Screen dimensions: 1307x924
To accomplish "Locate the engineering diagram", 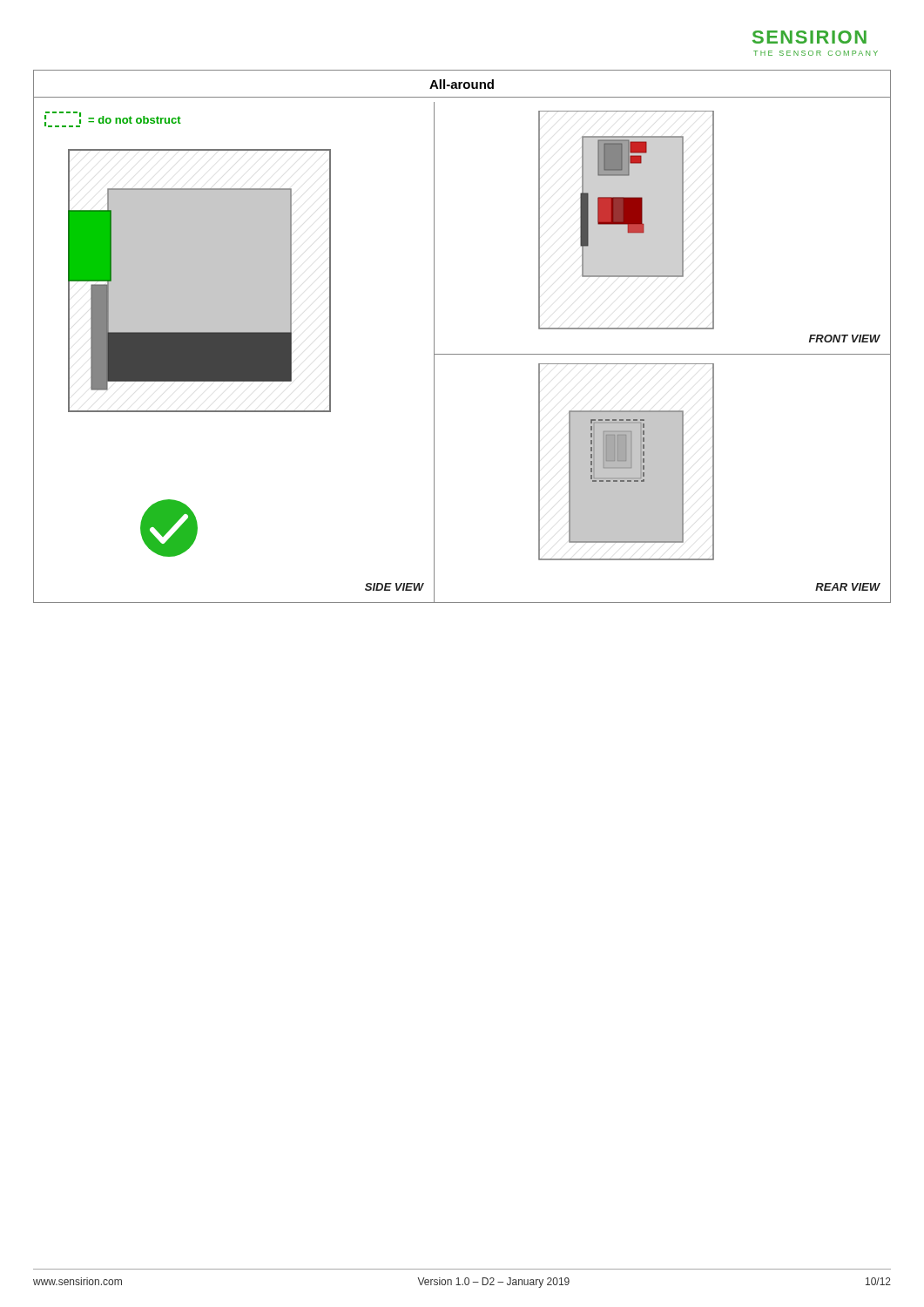I will click(x=462, y=336).
